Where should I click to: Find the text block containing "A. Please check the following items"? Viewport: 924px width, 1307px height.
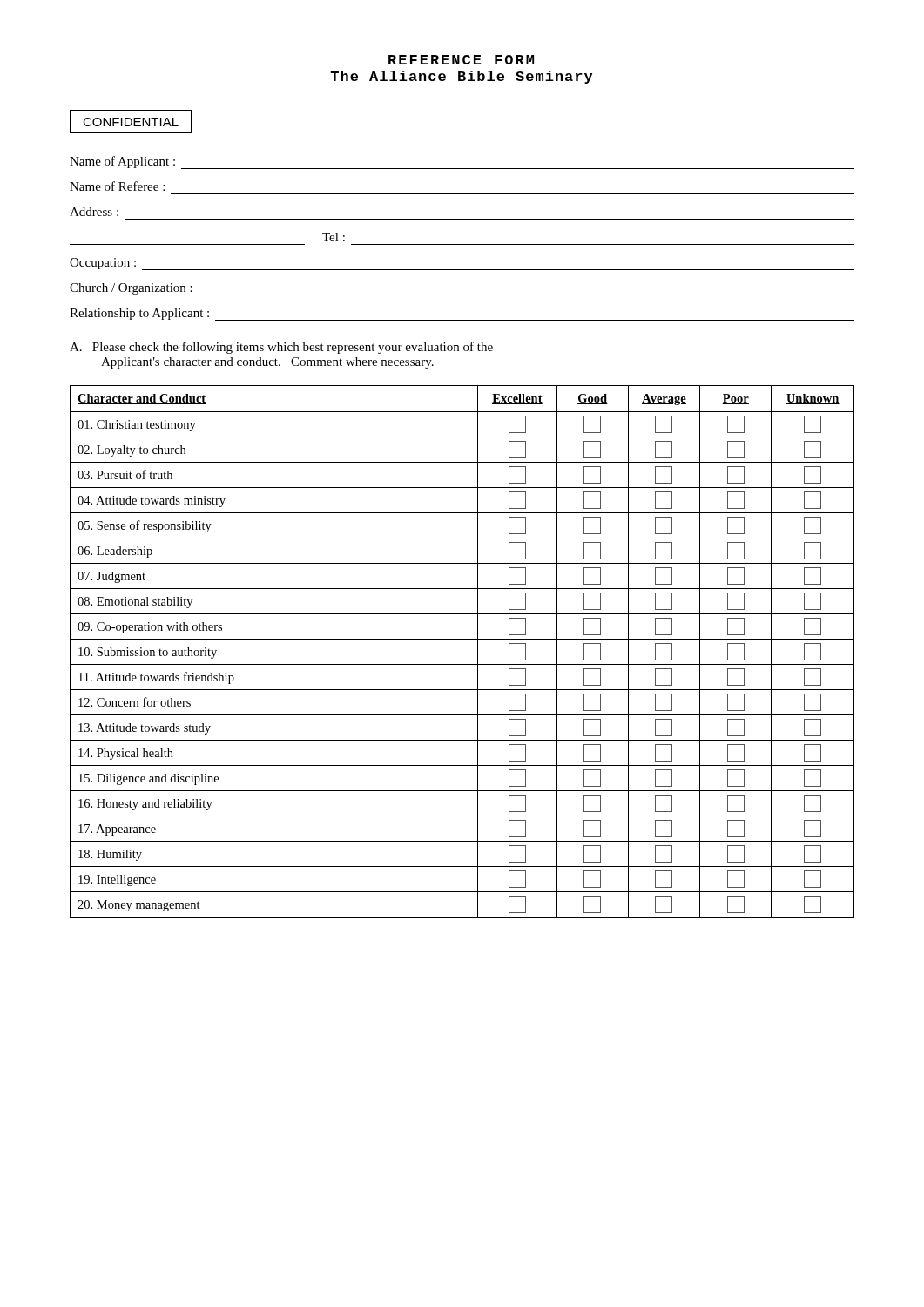click(462, 355)
